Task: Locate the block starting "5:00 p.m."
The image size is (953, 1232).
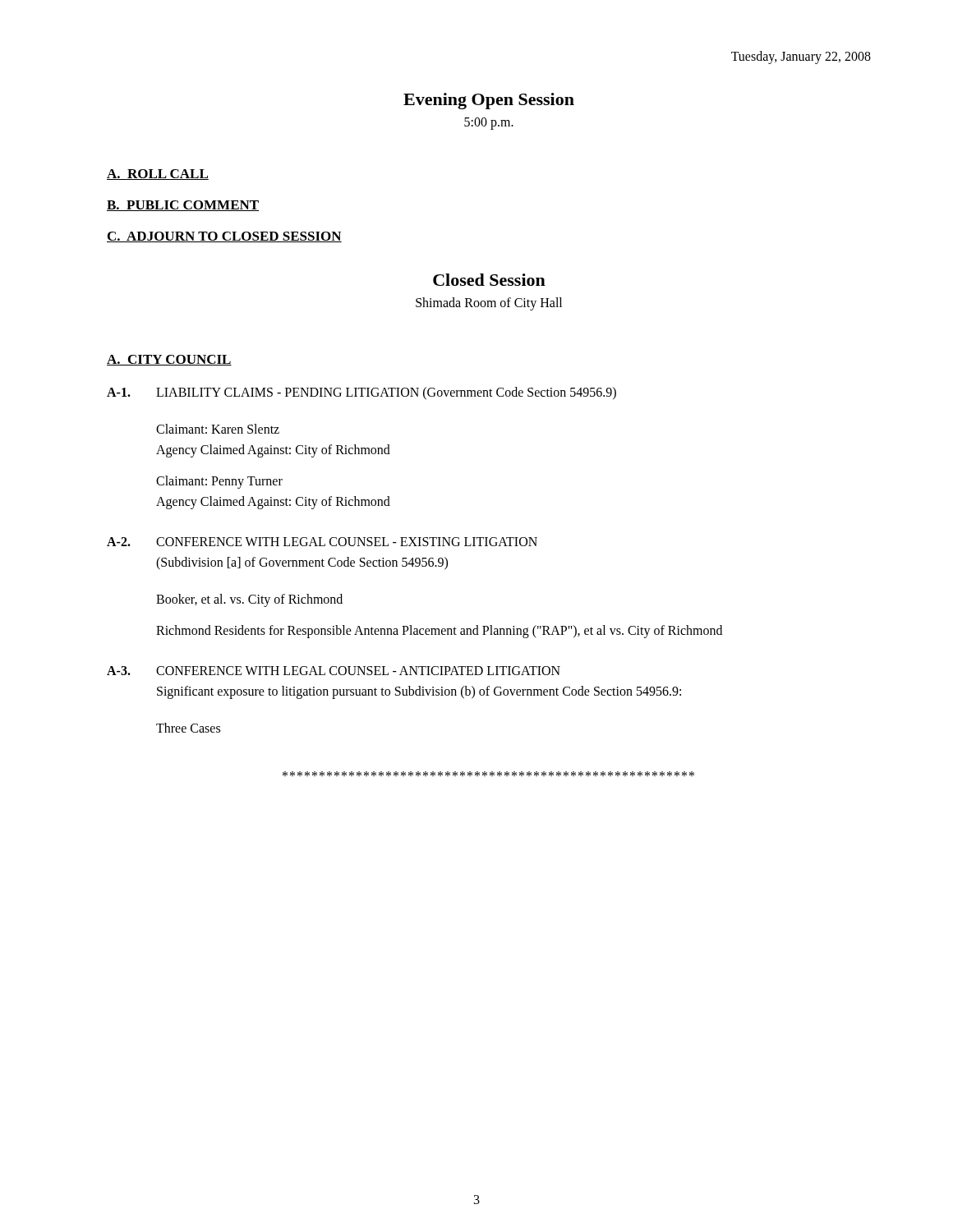Action: (x=489, y=122)
